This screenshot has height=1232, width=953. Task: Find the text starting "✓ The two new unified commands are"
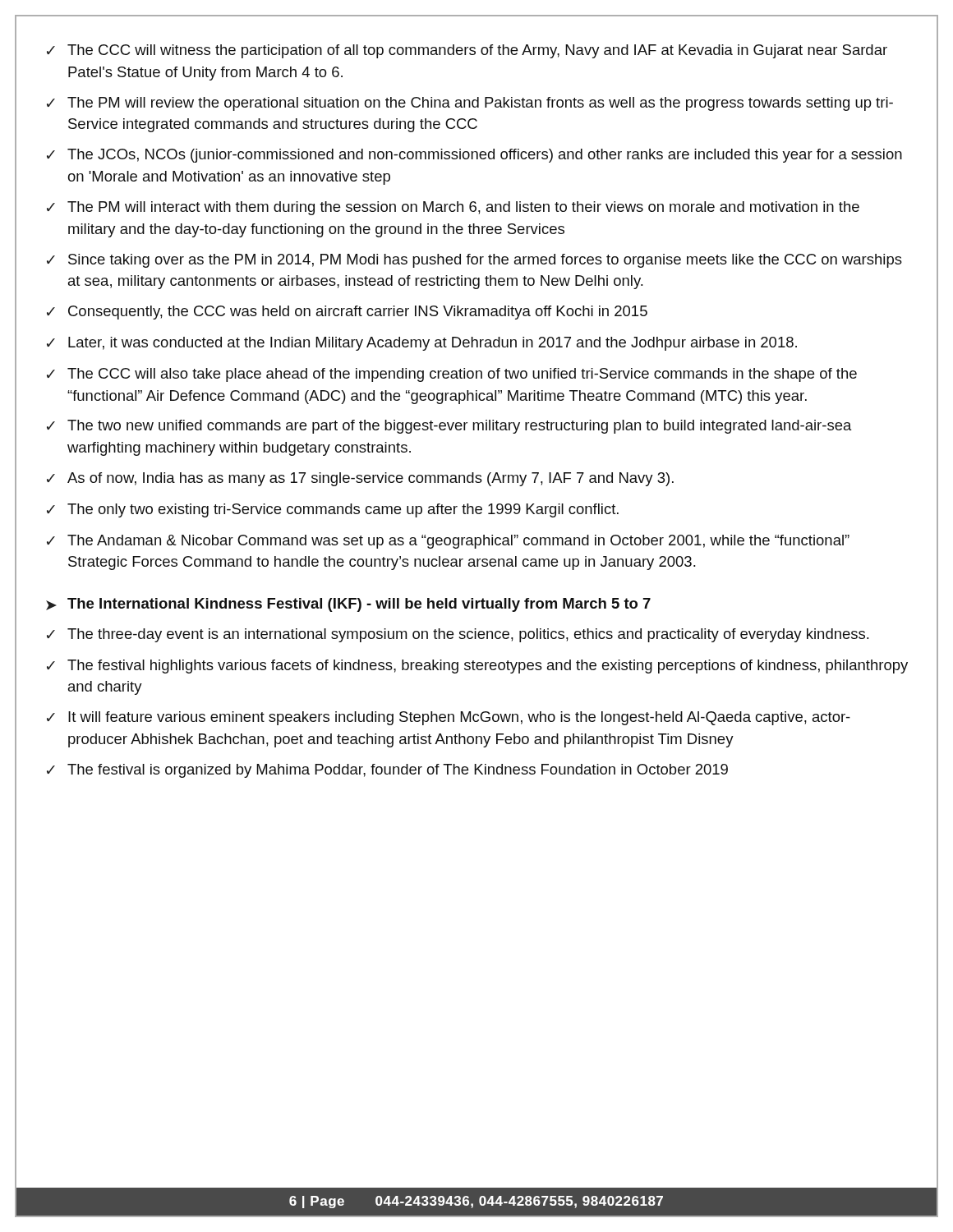tap(476, 437)
